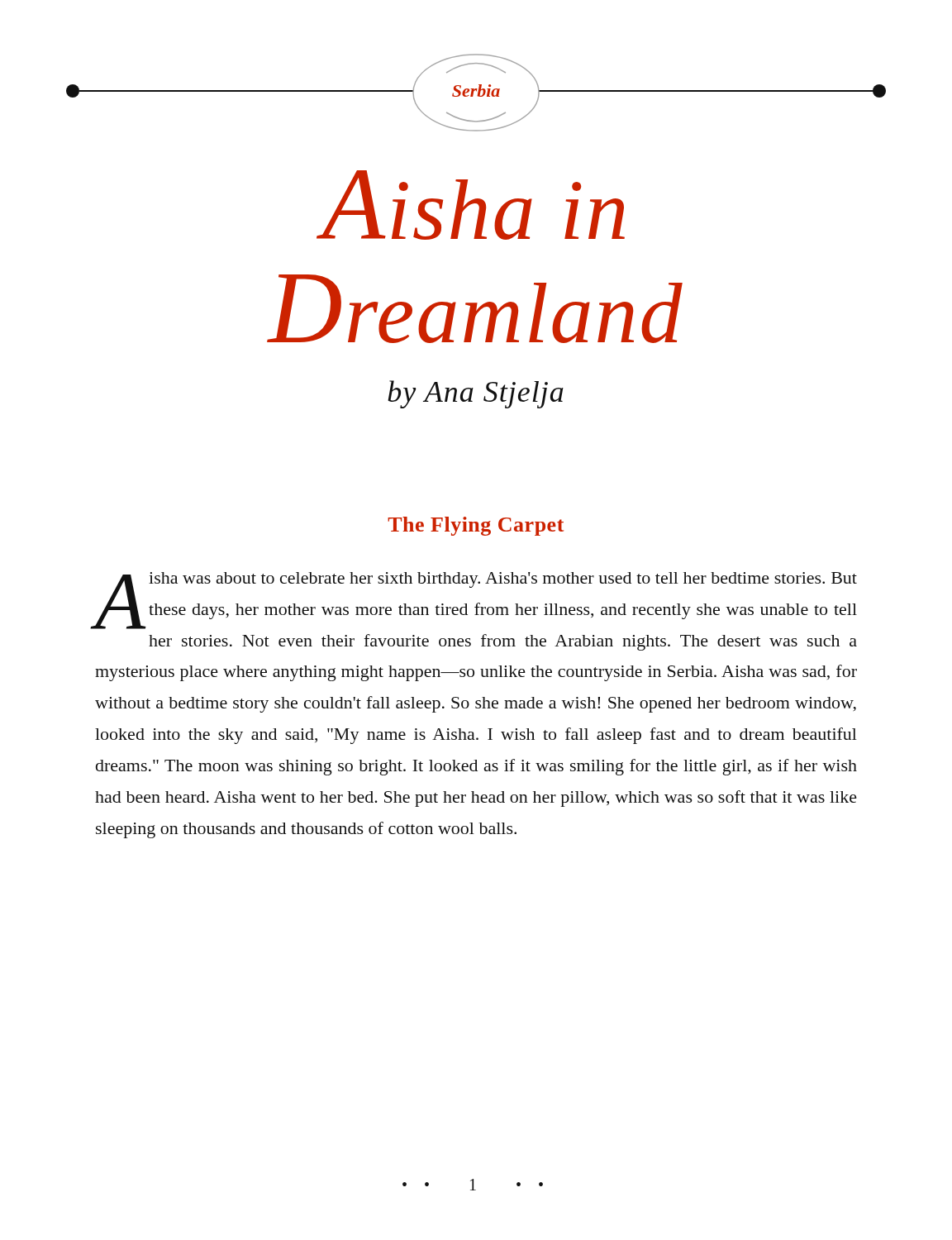Find the title on this page that starts "Aisha in Dreamland by Ana"

(x=476, y=281)
